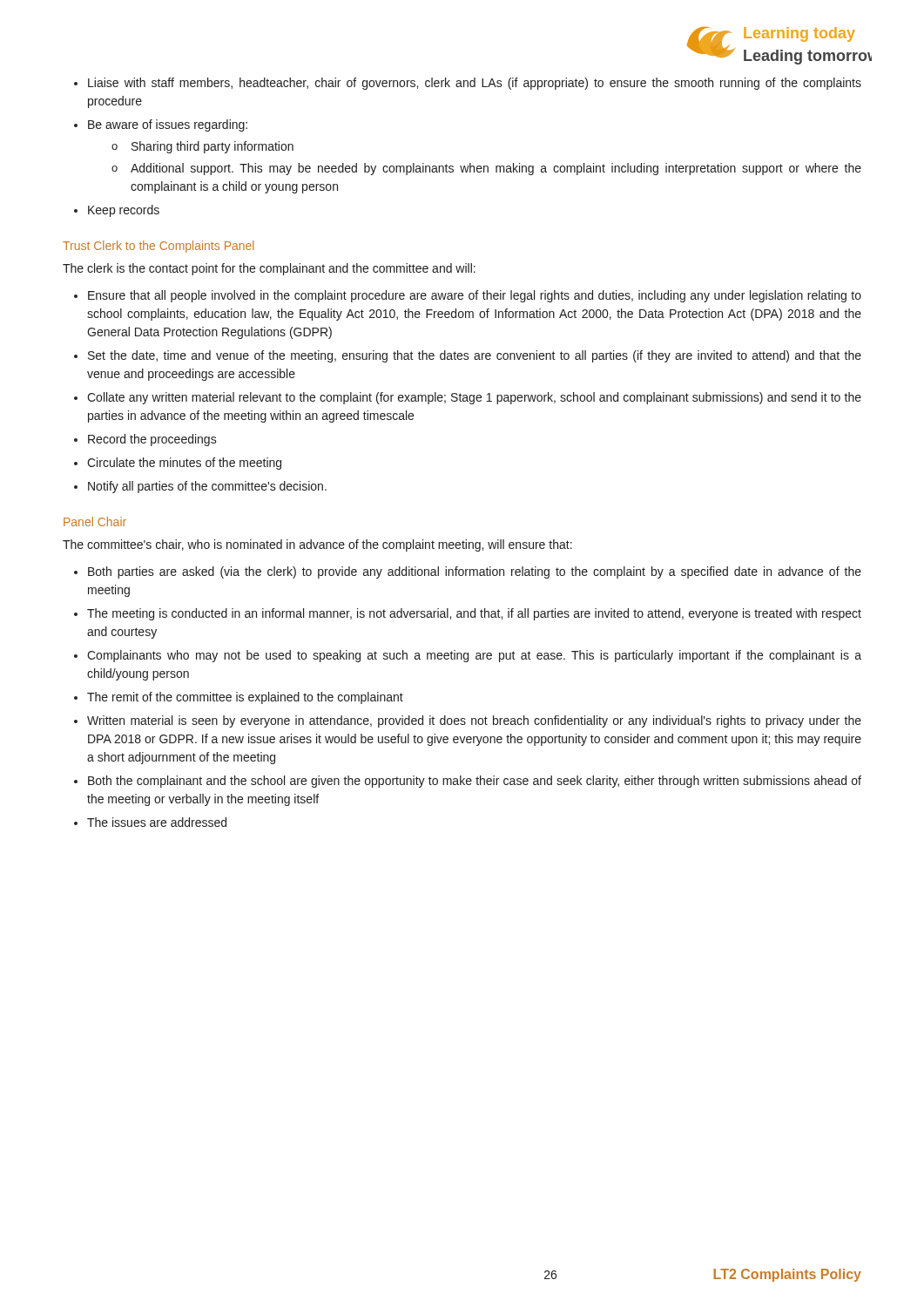Find the passage starting "Sharing third party information"
The width and height of the screenshot is (924, 1307).
pos(212,146)
